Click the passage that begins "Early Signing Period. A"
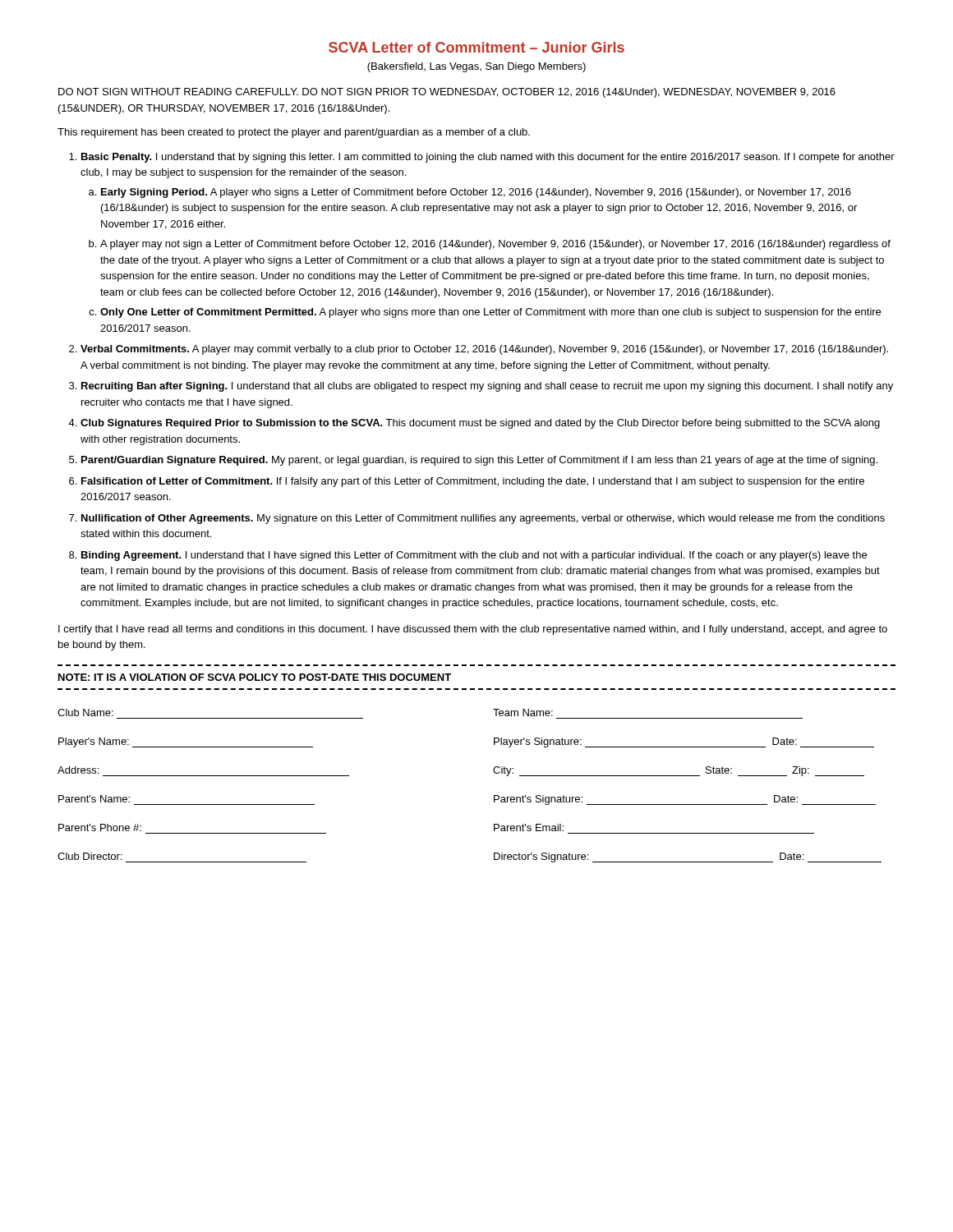 (479, 207)
